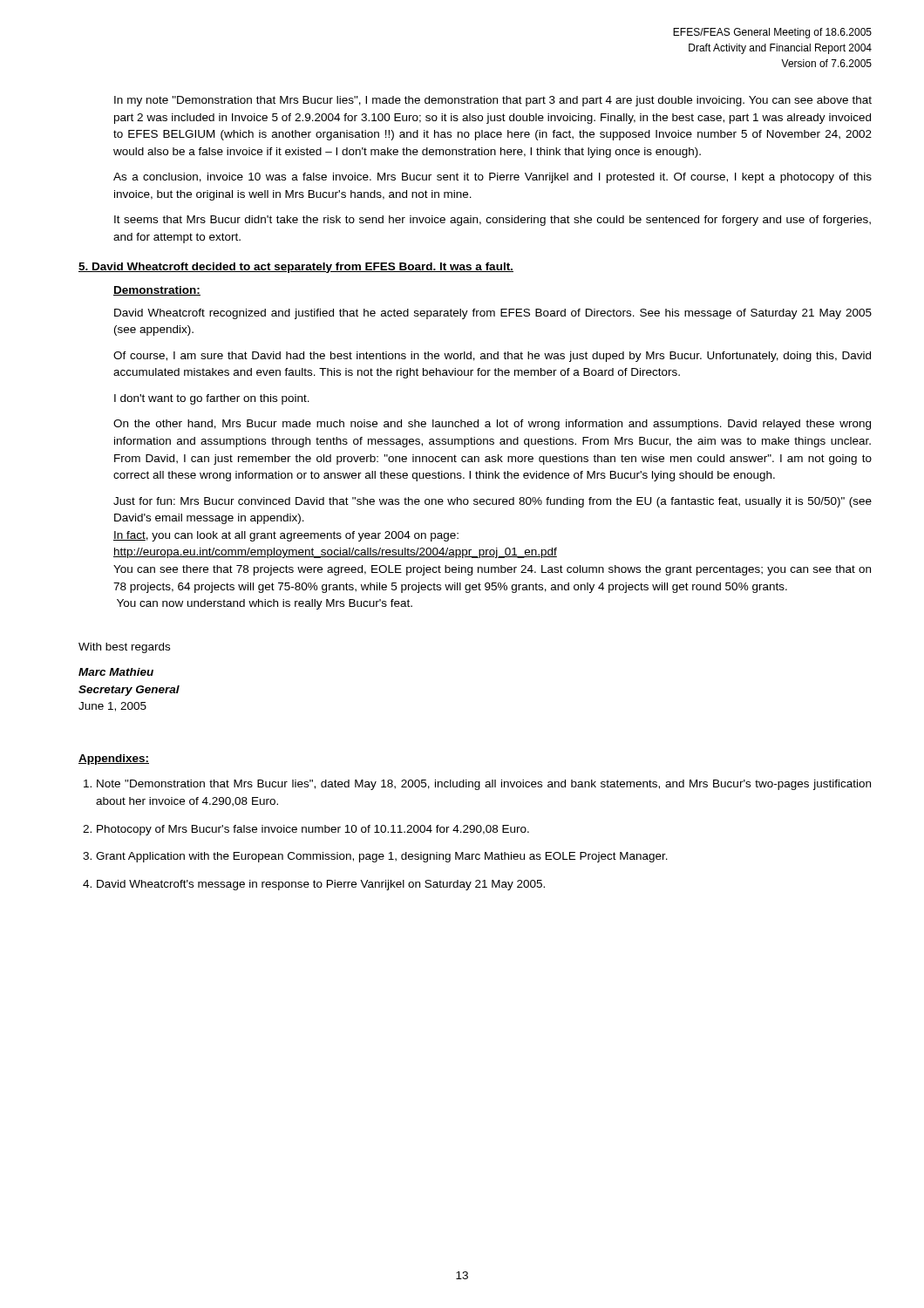Find the text starting "In my note "Demonstration that Mrs"
Image resolution: width=924 pixels, height=1308 pixels.
492,126
